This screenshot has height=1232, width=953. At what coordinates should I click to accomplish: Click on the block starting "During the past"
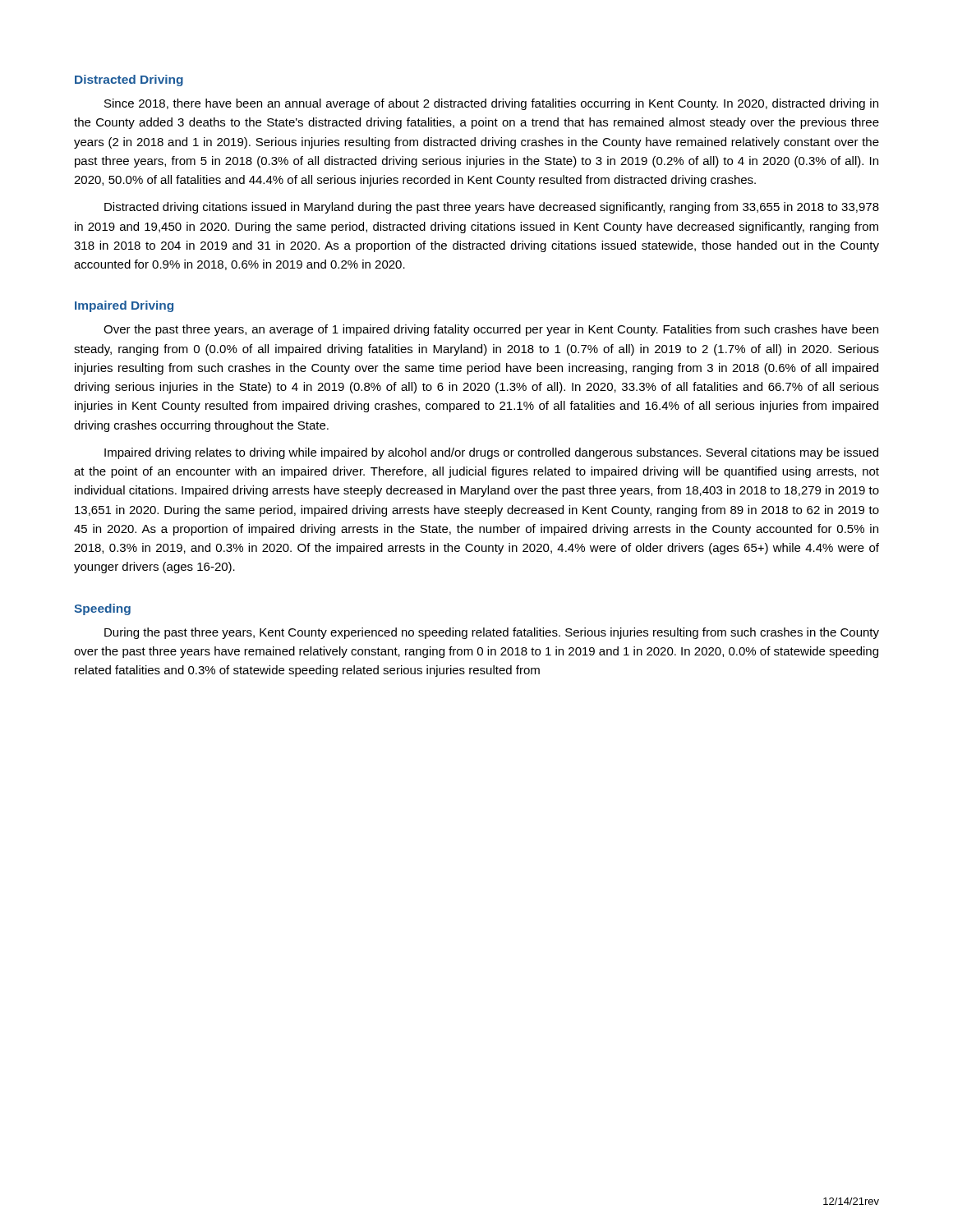pos(476,651)
